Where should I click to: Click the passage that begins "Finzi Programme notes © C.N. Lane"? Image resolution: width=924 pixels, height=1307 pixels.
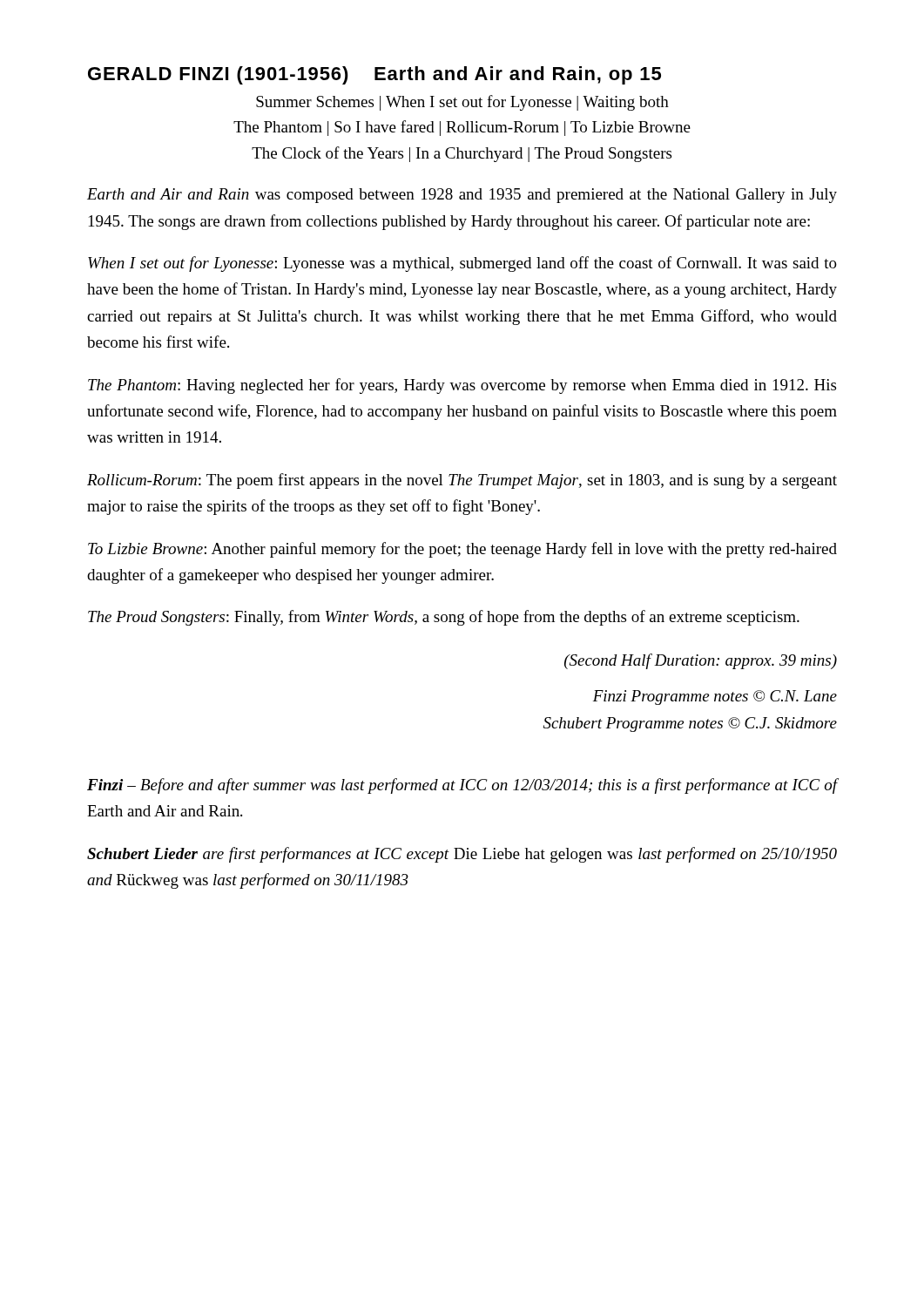[690, 710]
